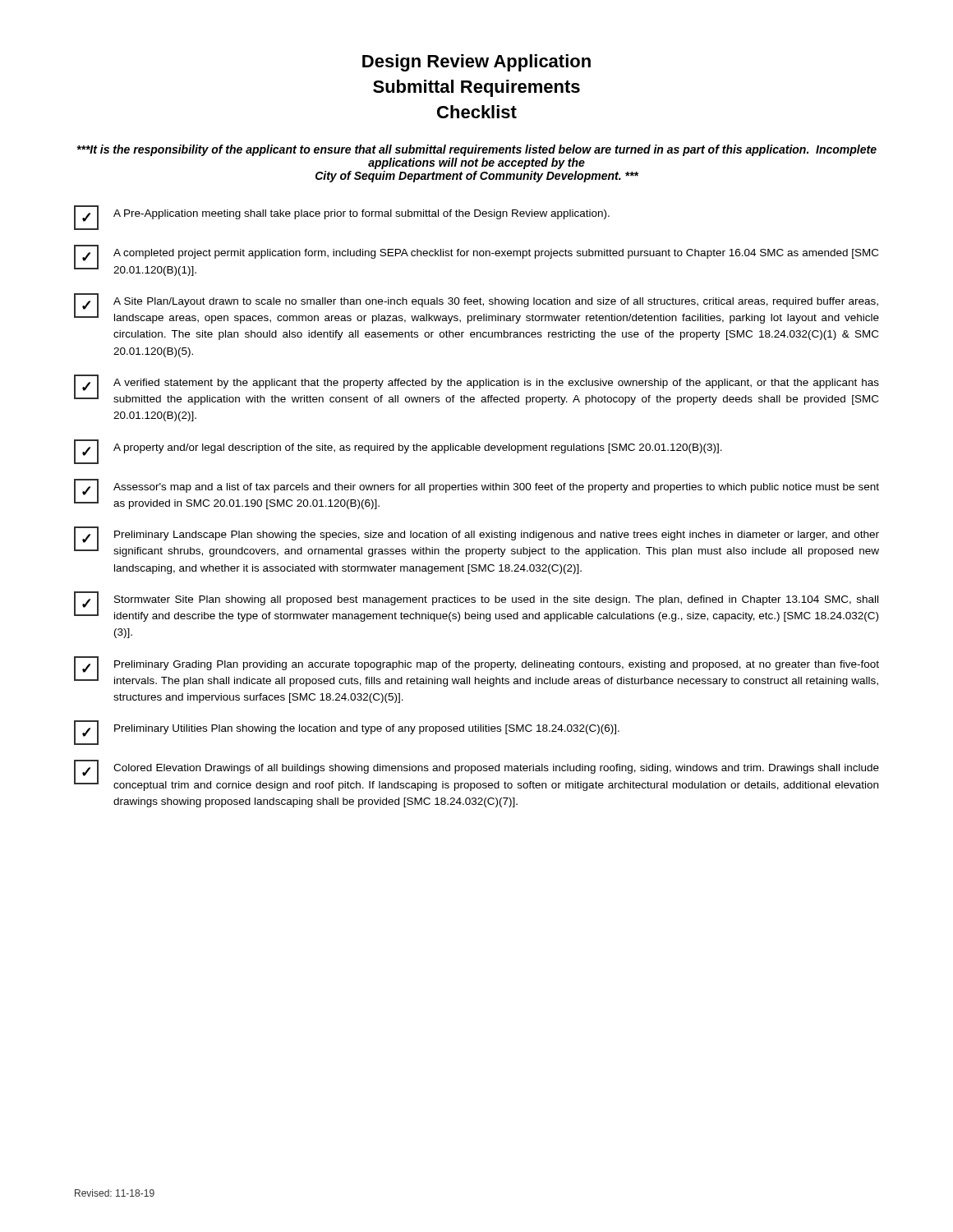The width and height of the screenshot is (953, 1232).
Task: Click on the list item with the text "✓ A completed project permit application form,"
Action: [476, 262]
